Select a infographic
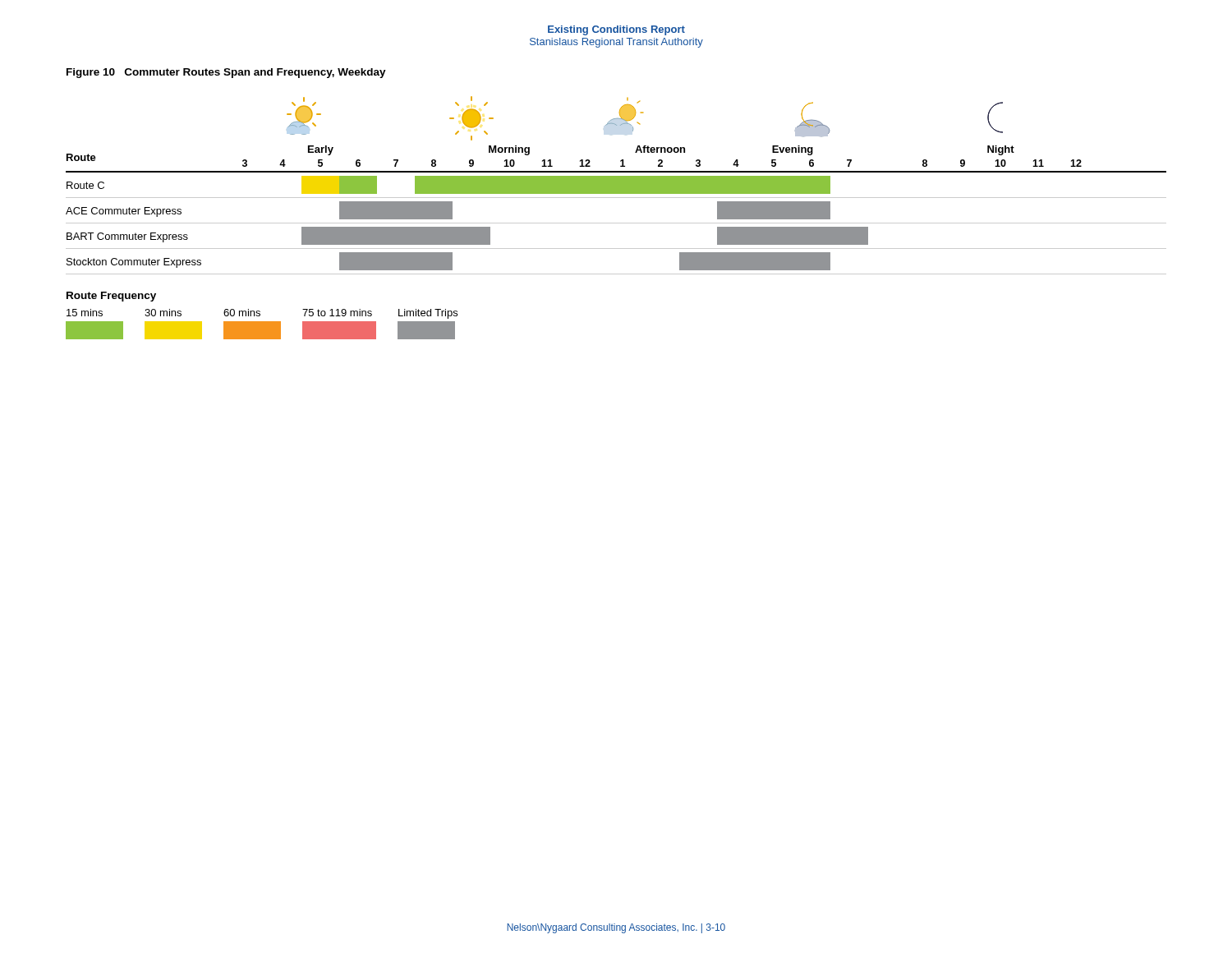This screenshot has height=953, width=1232. point(616,181)
